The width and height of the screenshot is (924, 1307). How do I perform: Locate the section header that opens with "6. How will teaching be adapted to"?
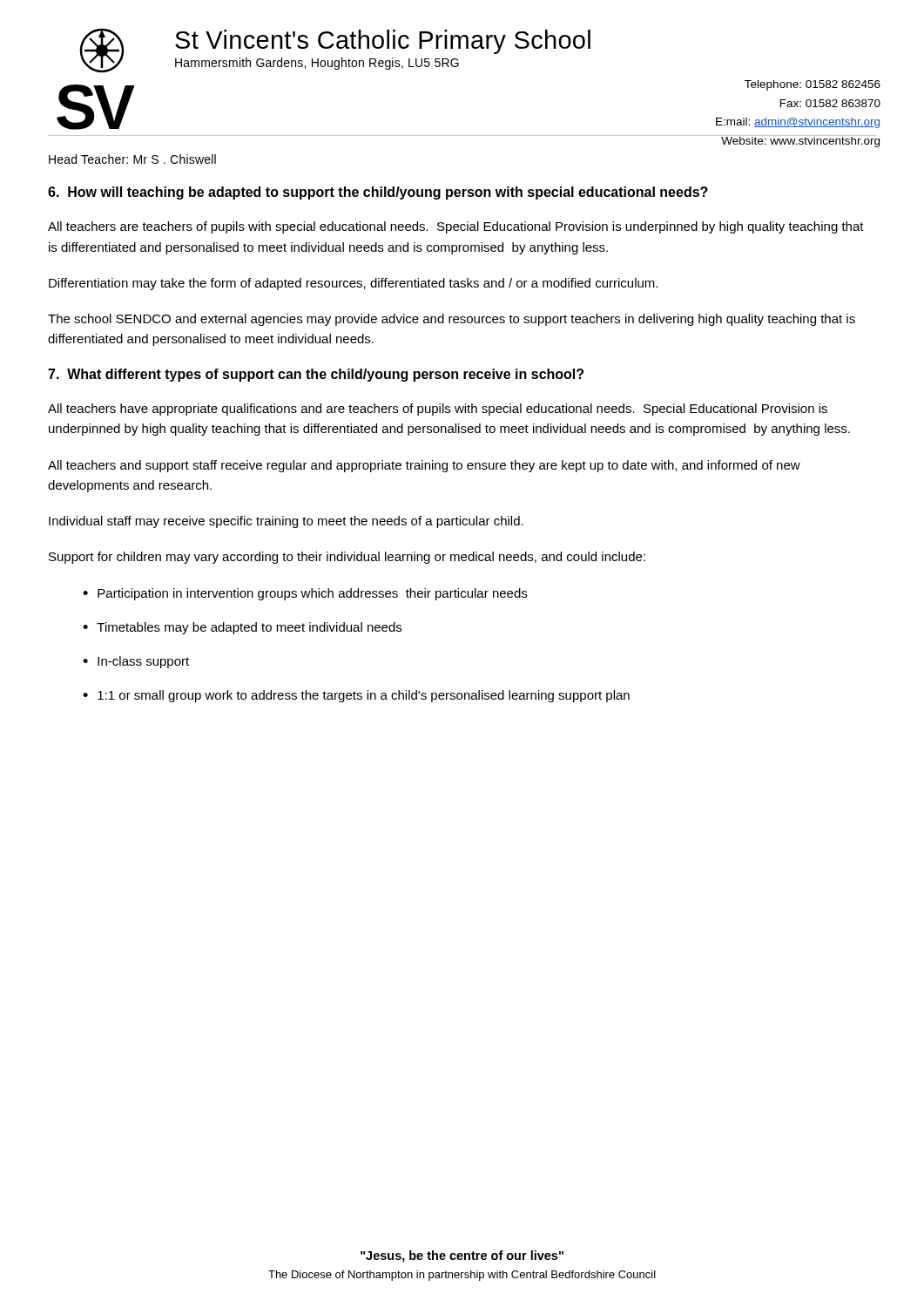click(x=378, y=192)
